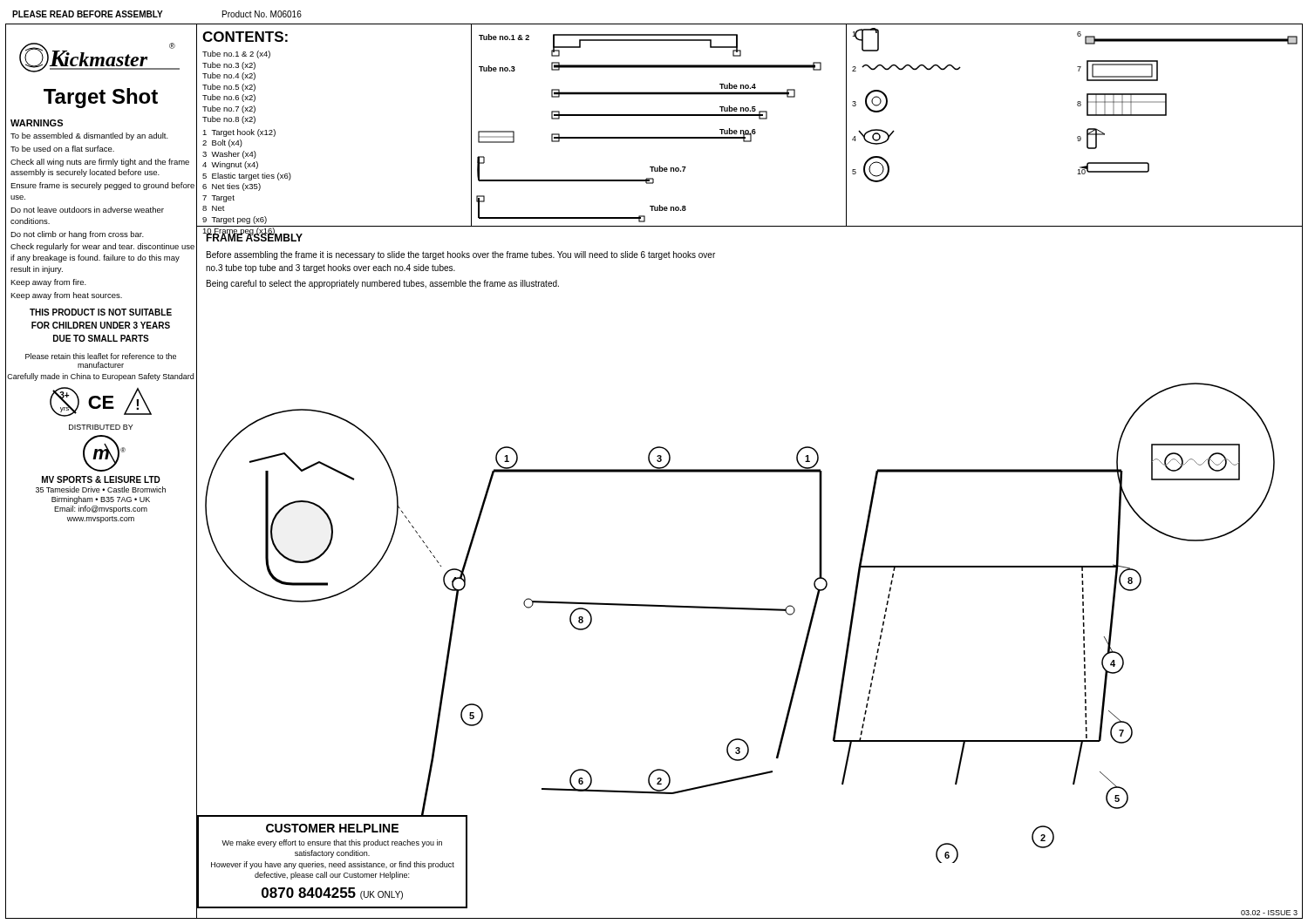Click on the list item containing "To be assembled & dismantled"
The width and height of the screenshot is (1308, 924).
(x=89, y=136)
